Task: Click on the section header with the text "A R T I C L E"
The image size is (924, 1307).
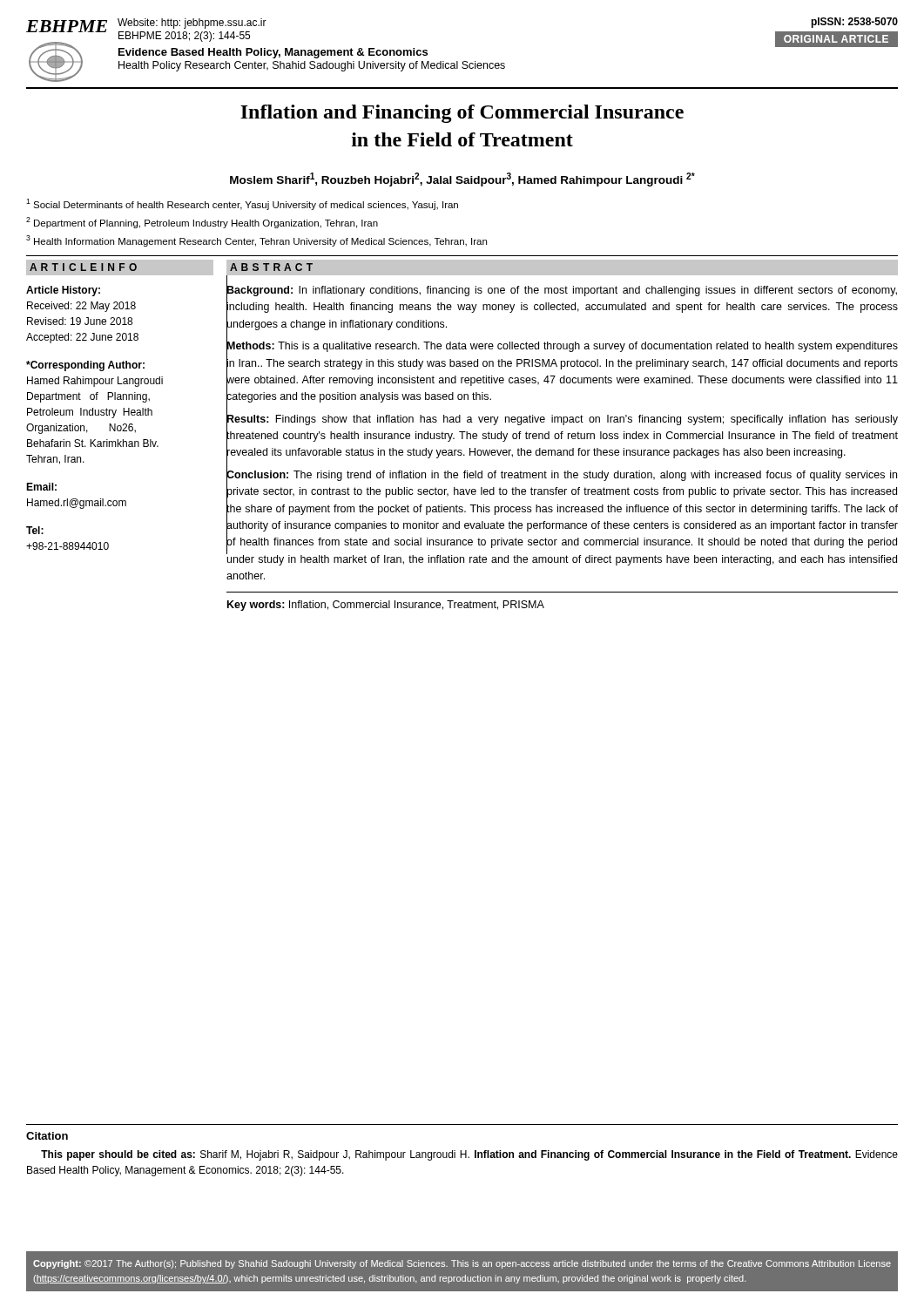Action: (84, 267)
